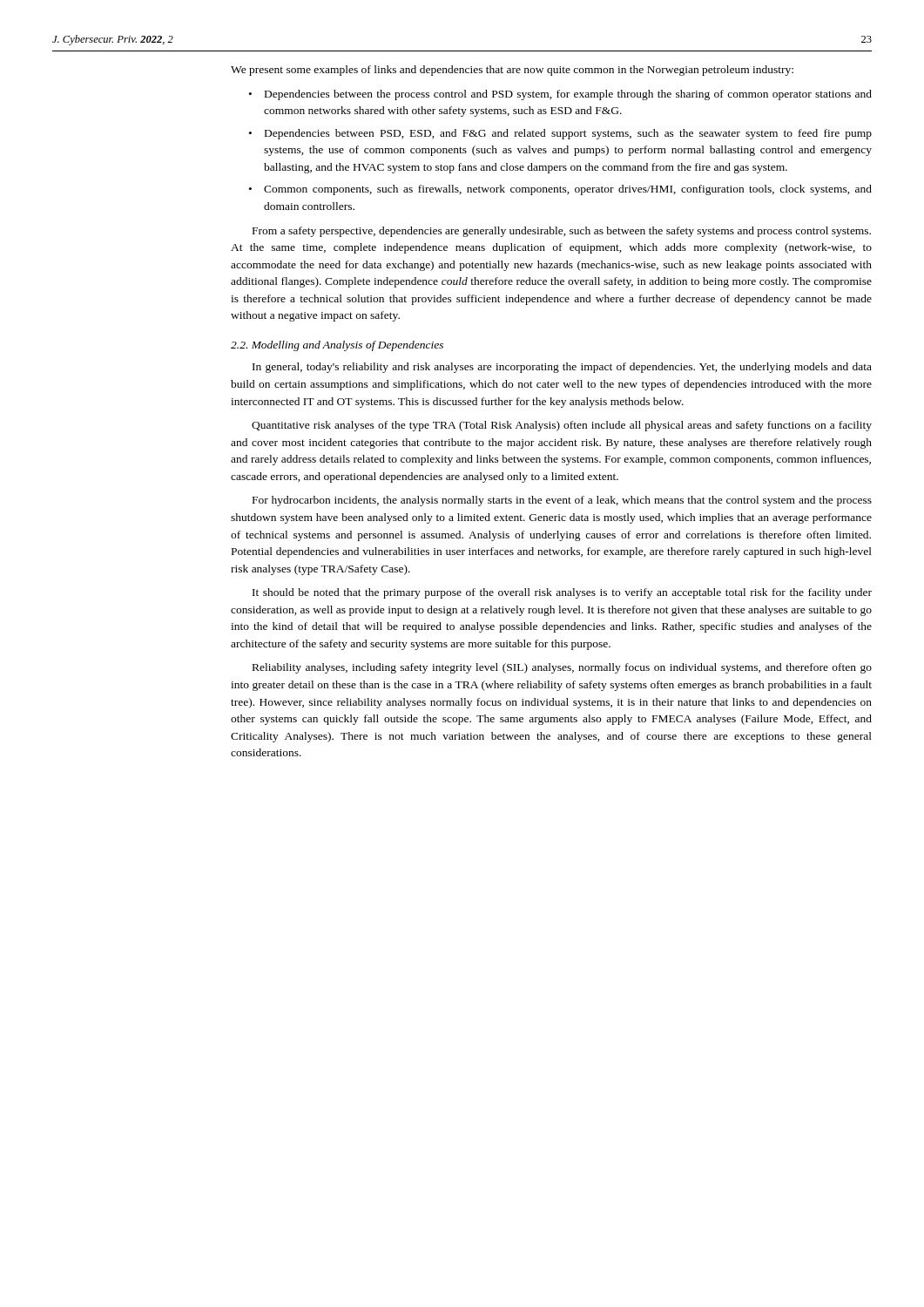Screen dimensions: 1307x924
Task: Locate the text block starting "Common components, such as"
Action: (560, 198)
